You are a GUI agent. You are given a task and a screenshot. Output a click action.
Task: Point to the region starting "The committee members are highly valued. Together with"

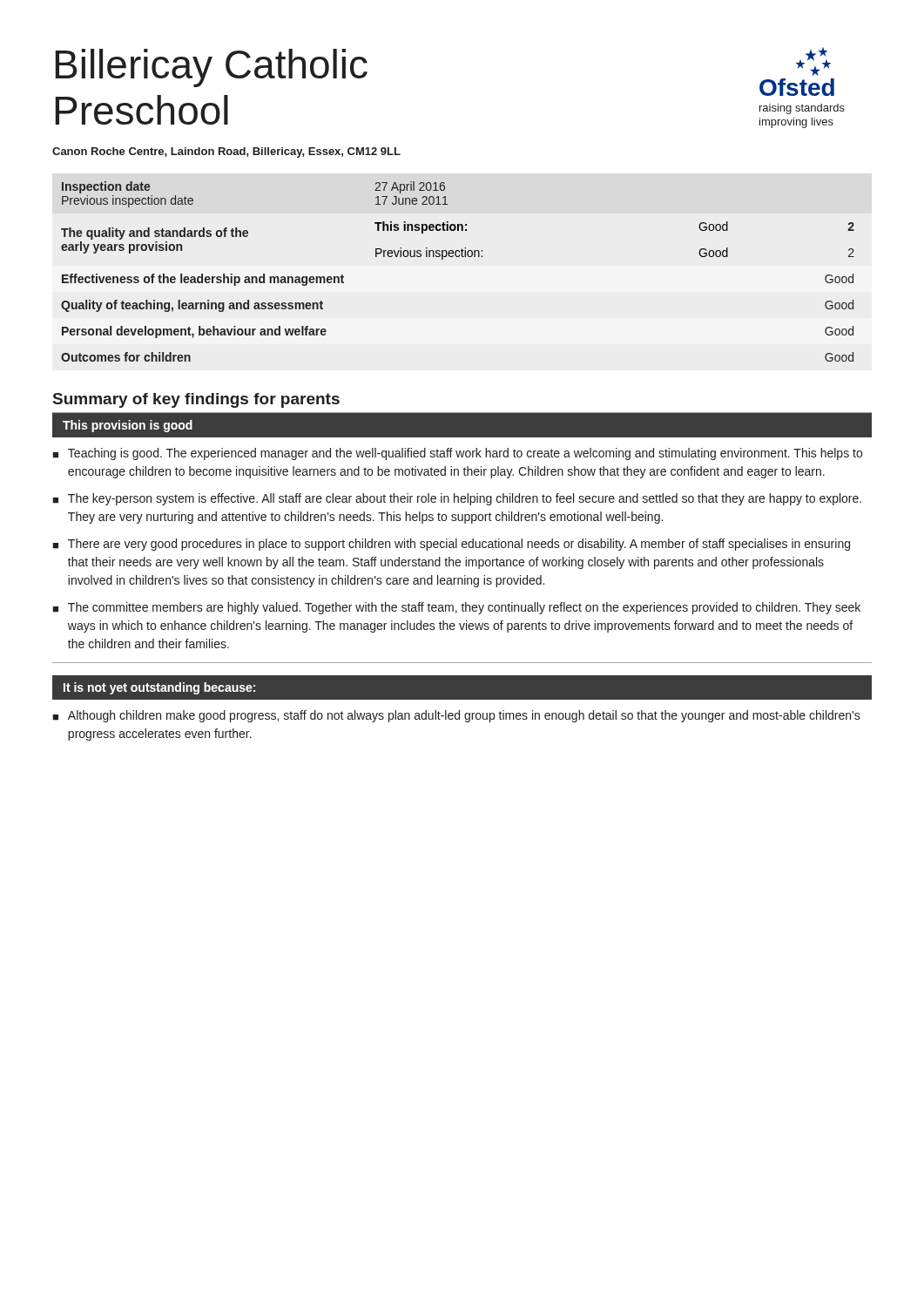point(464,626)
